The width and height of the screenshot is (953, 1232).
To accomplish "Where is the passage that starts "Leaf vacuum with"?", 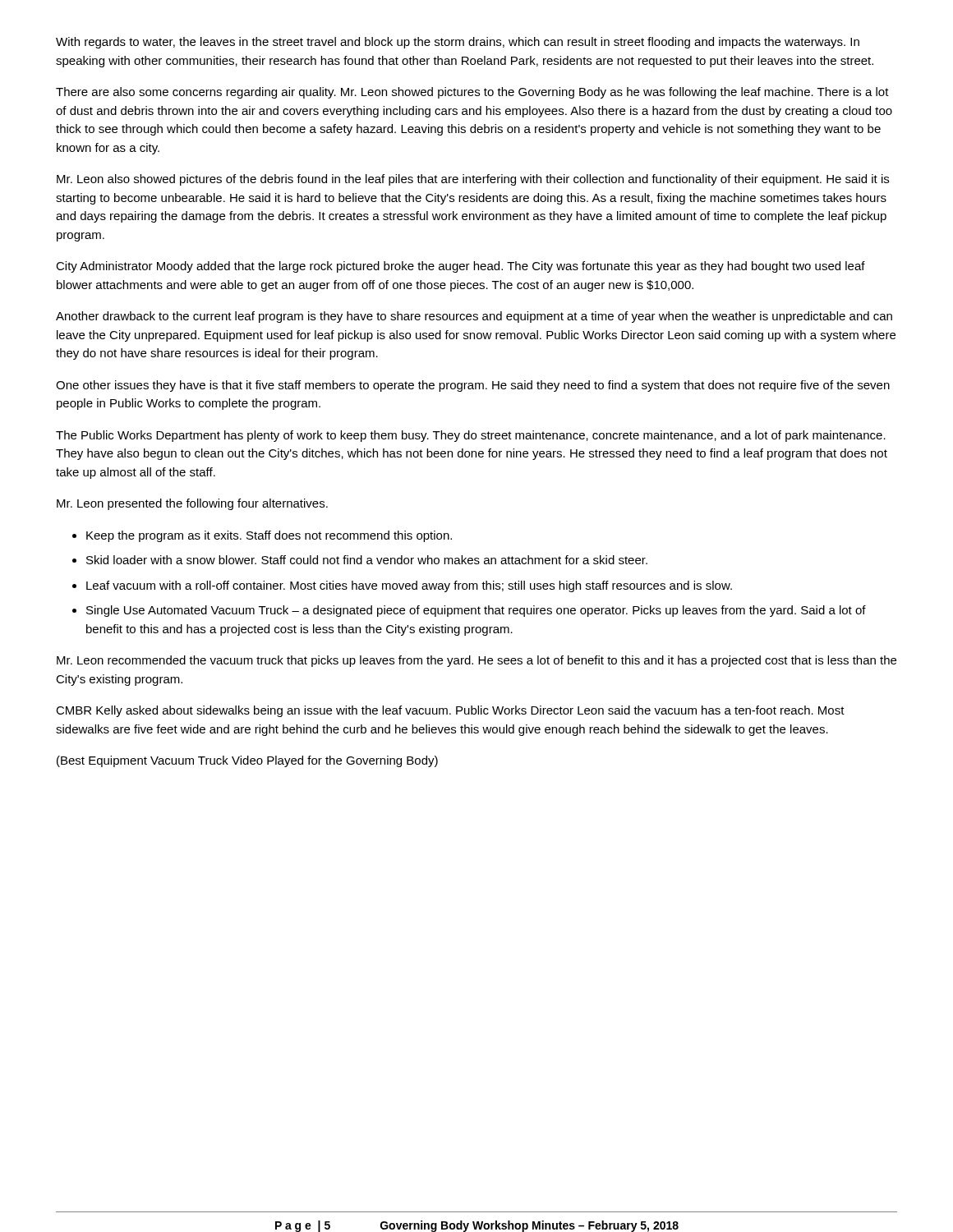I will [x=409, y=585].
